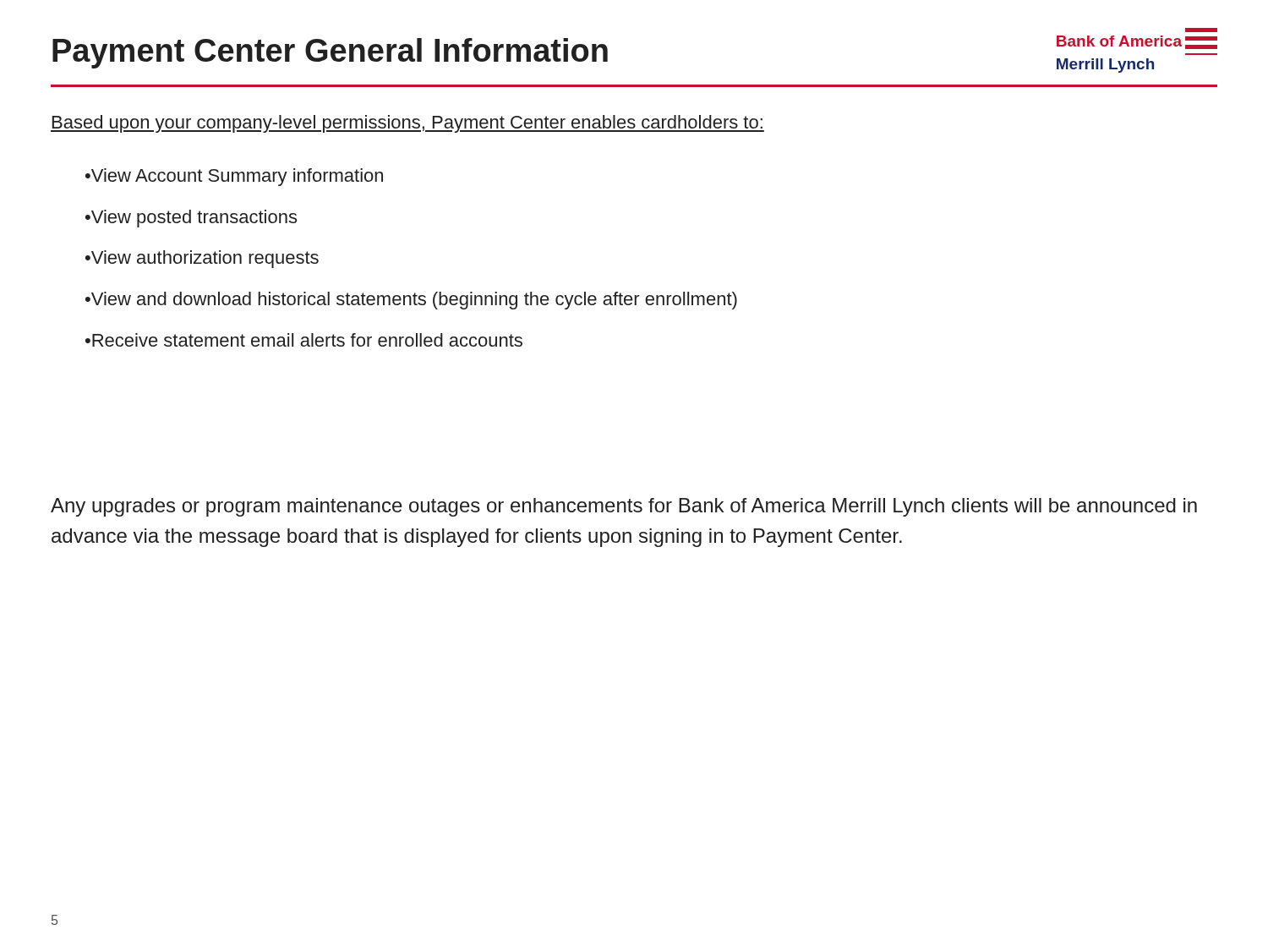Find the region starting "•View Account Summary information"

coord(234,175)
